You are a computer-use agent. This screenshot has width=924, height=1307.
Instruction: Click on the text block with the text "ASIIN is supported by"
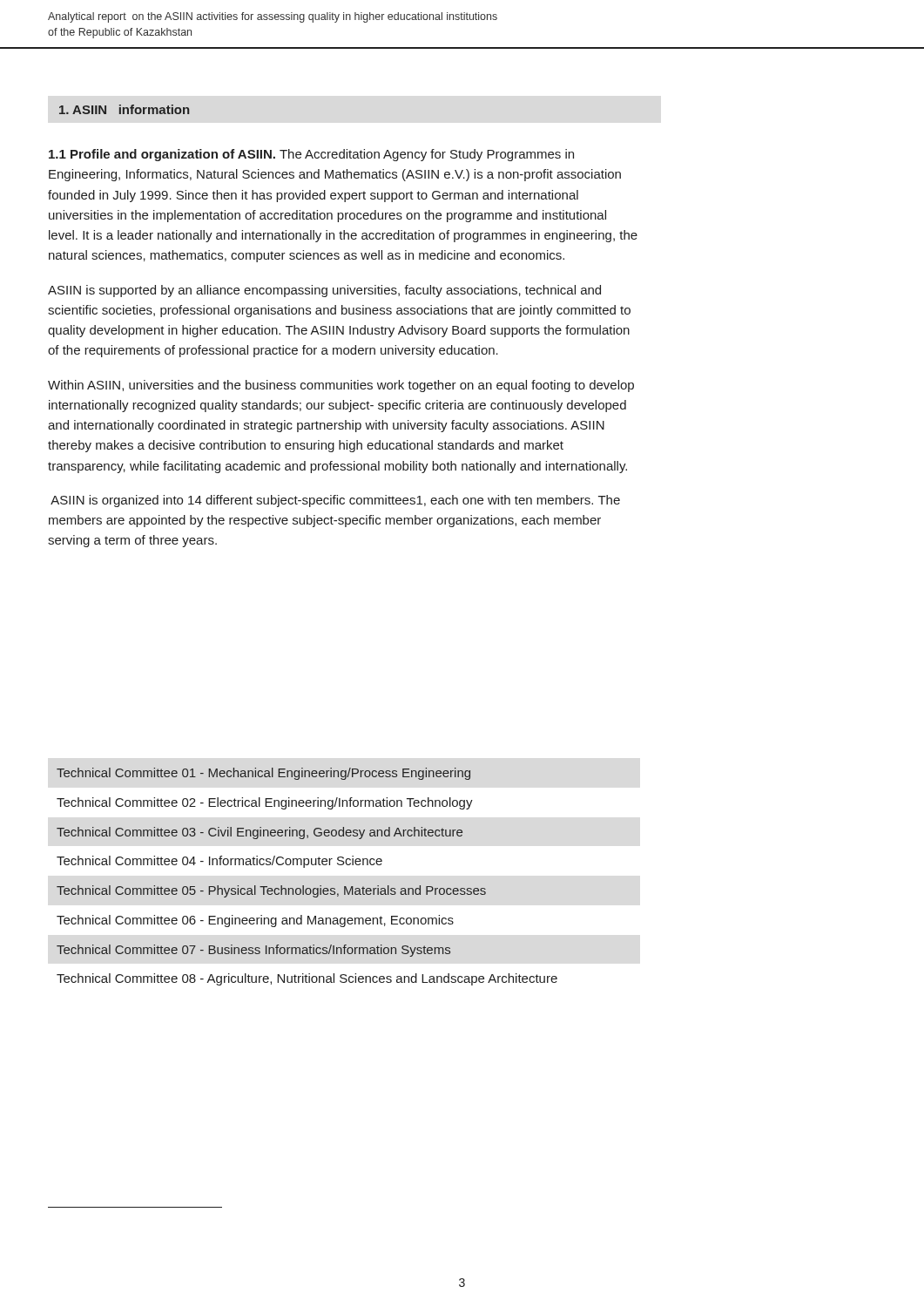[344, 320]
